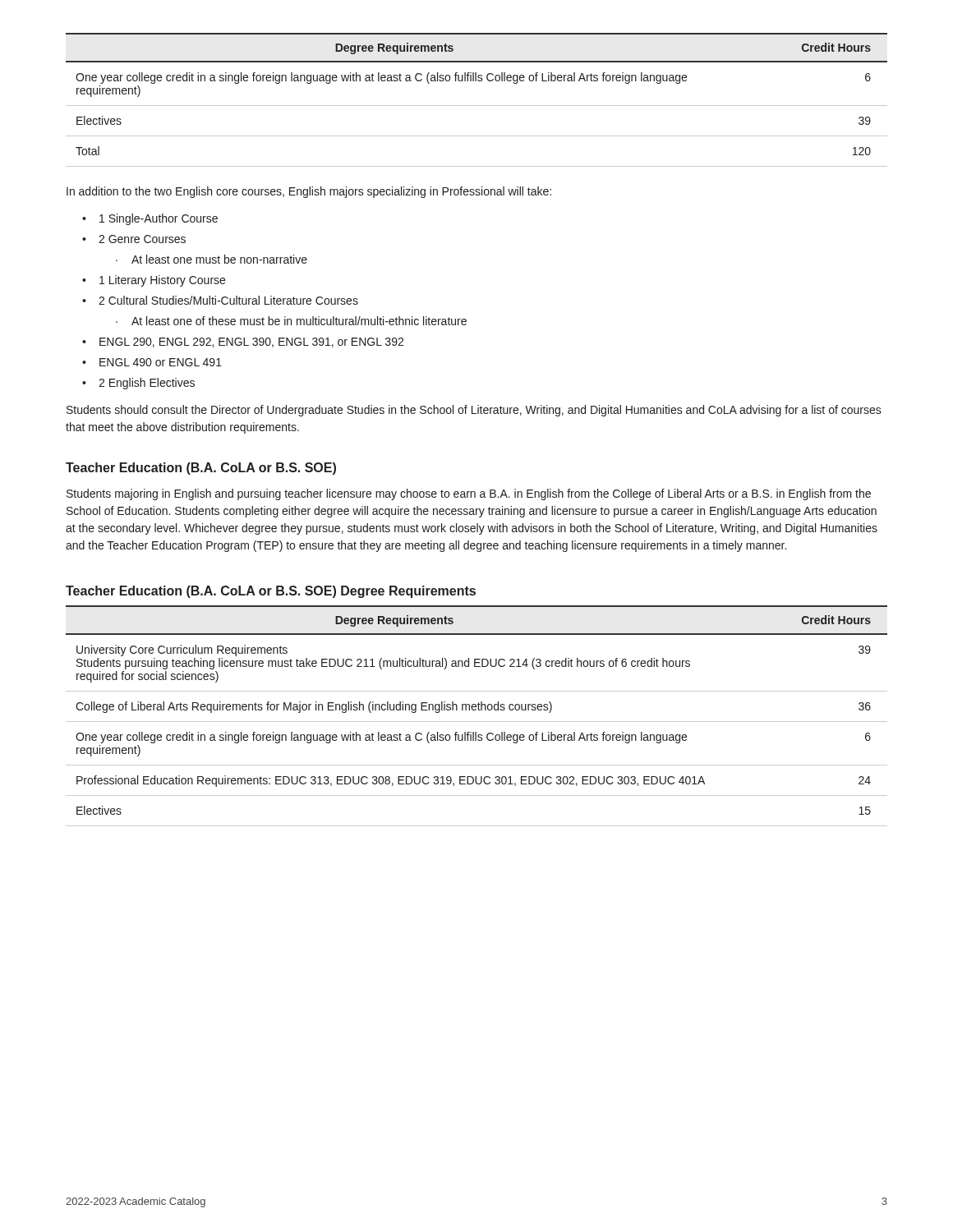Viewport: 953px width, 1232px height.
Task: Find the passage starting "• 2 Genre Courses"
Action: click(134, 239)
